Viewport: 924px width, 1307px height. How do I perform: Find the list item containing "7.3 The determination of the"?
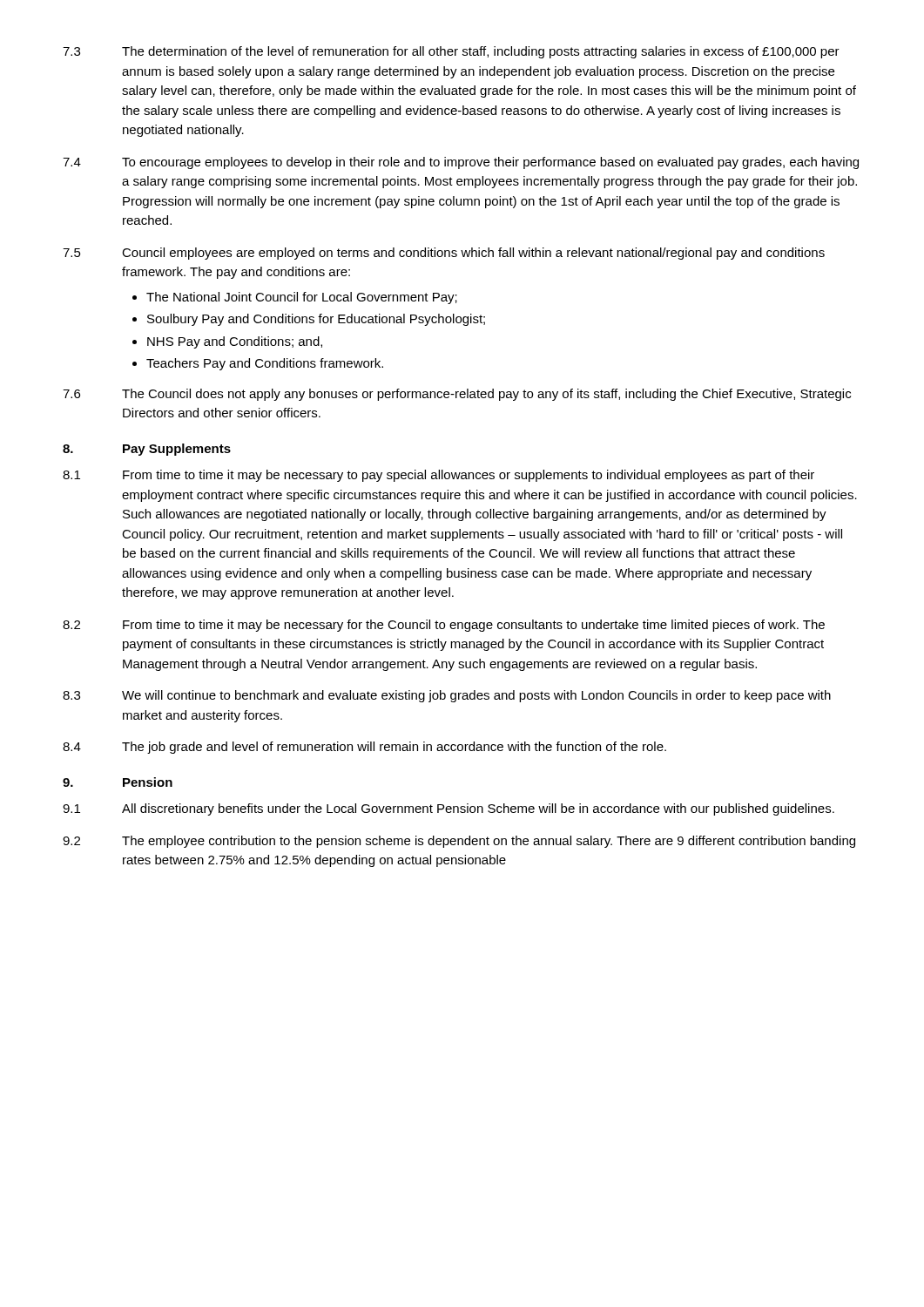pos(462,91)
